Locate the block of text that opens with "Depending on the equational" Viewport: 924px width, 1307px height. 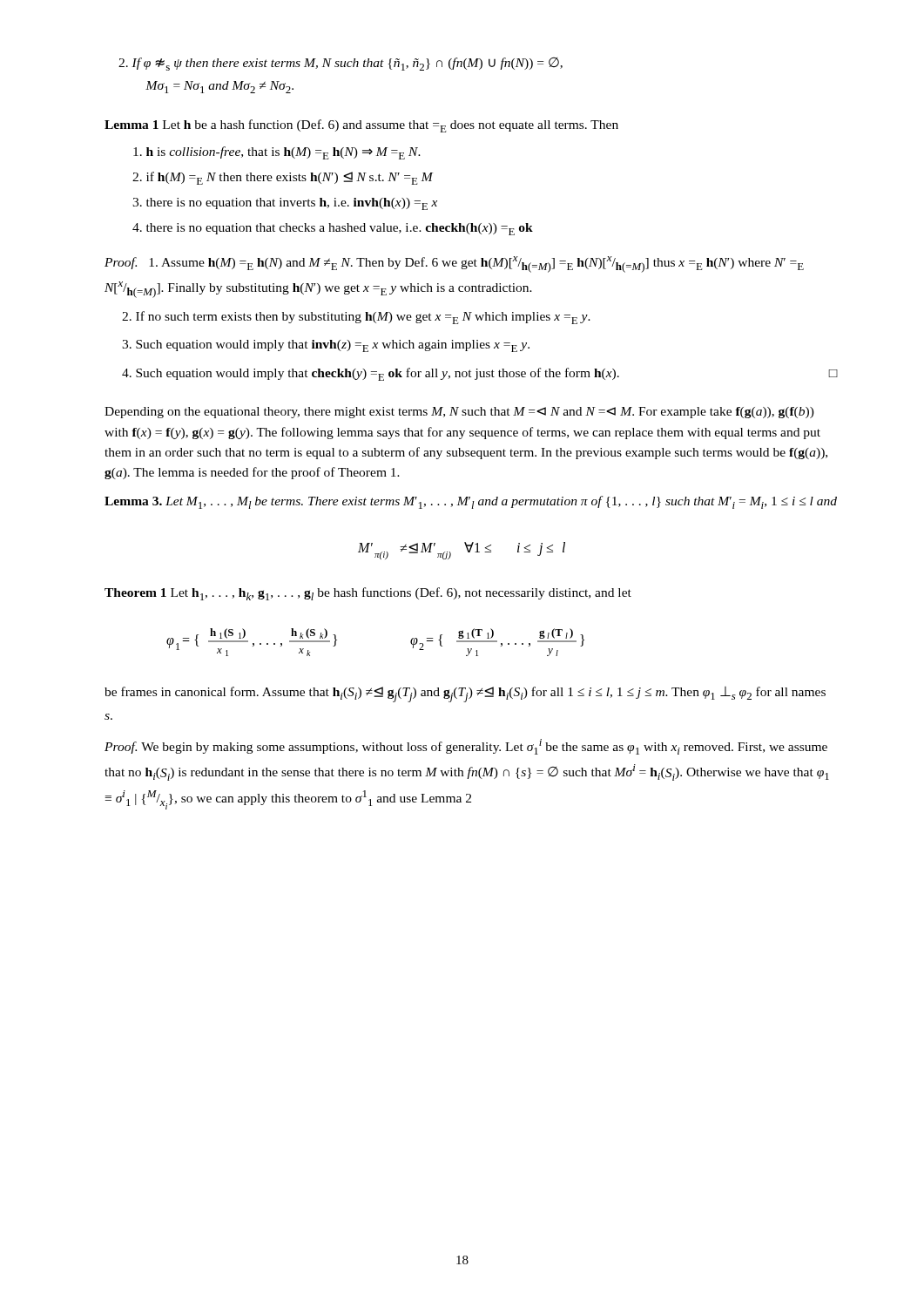click(466, 442)
